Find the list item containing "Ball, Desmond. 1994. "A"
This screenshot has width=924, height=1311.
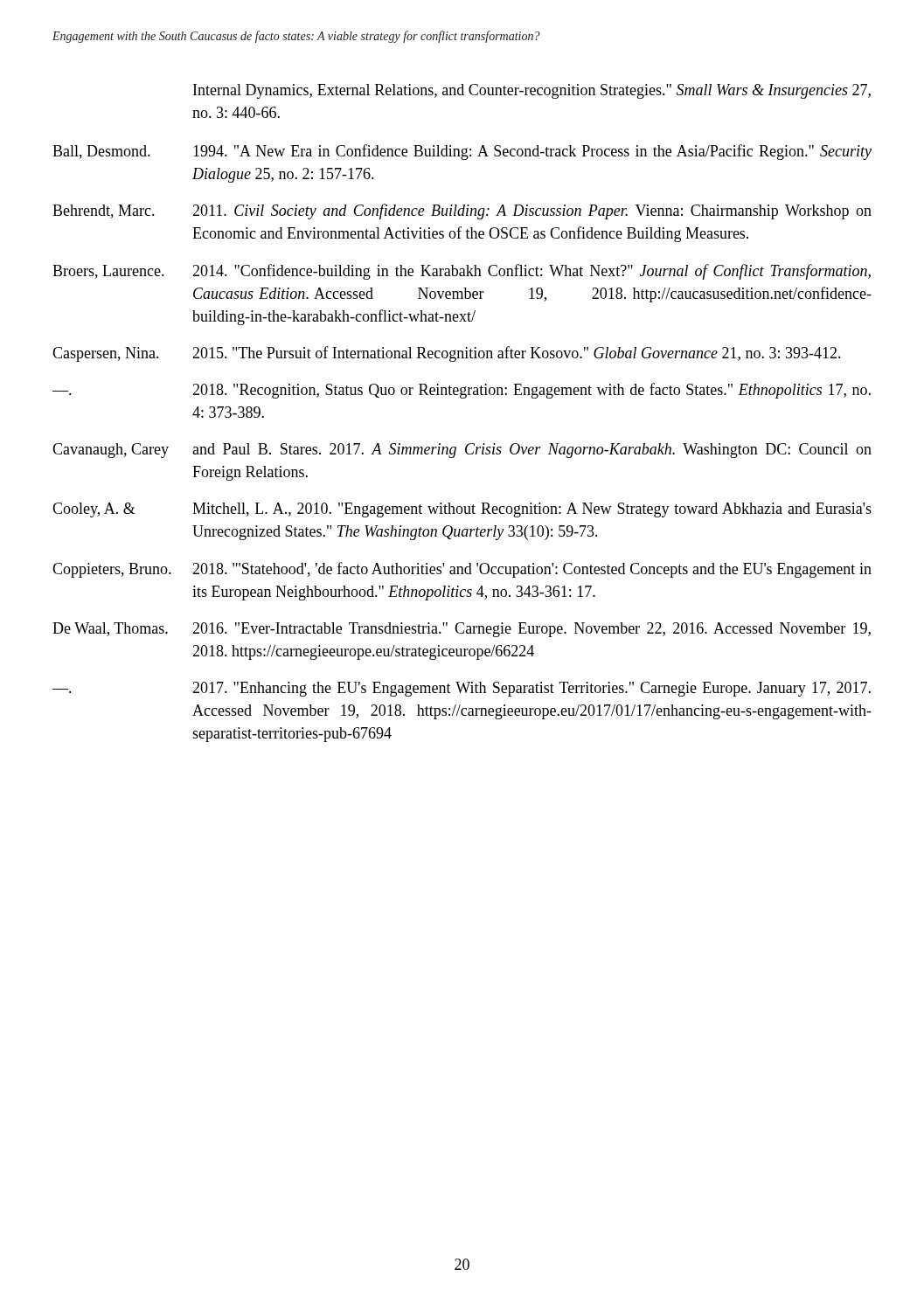(462, 163)
